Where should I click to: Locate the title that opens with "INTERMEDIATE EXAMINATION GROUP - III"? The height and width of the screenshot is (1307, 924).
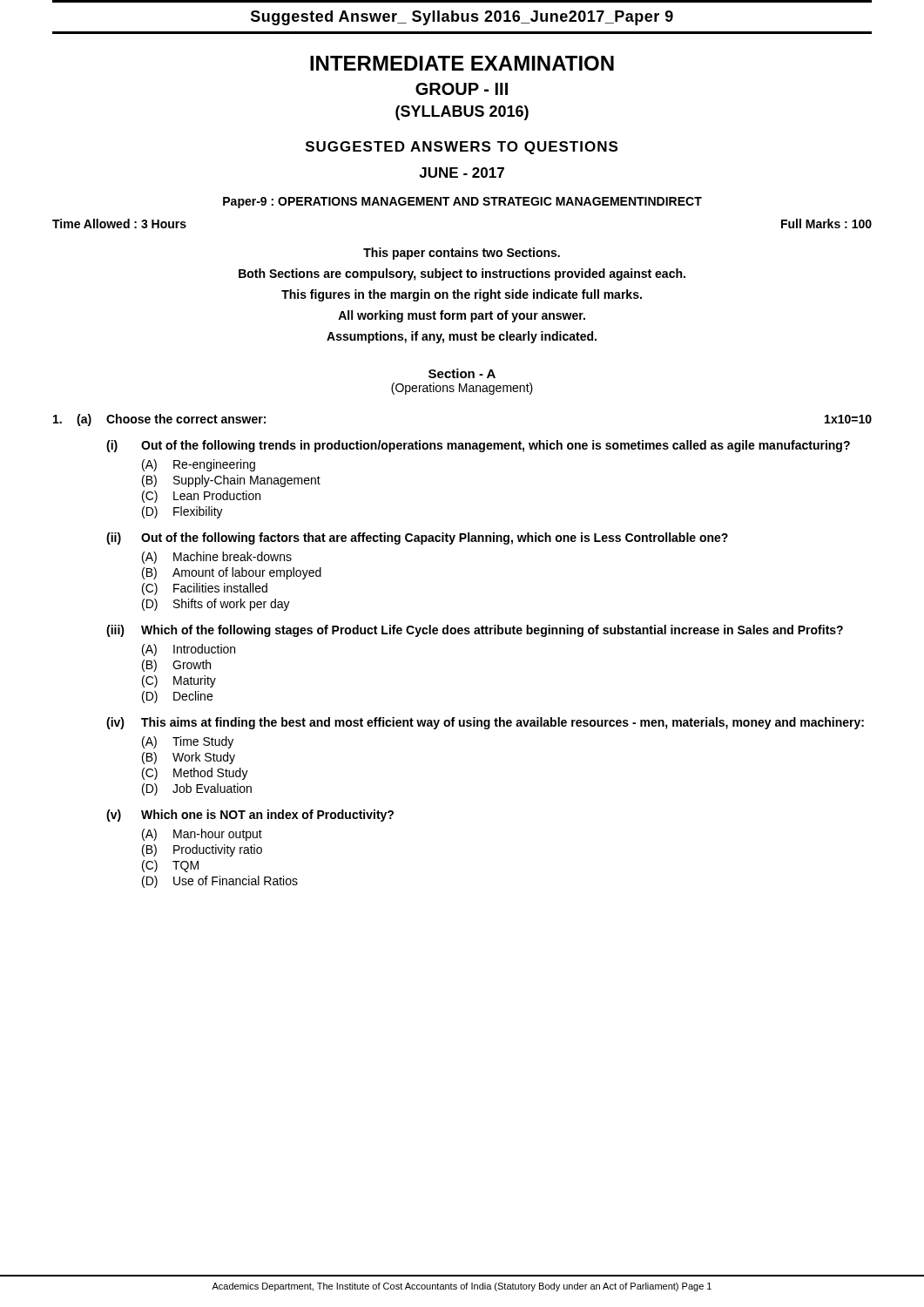462,86
